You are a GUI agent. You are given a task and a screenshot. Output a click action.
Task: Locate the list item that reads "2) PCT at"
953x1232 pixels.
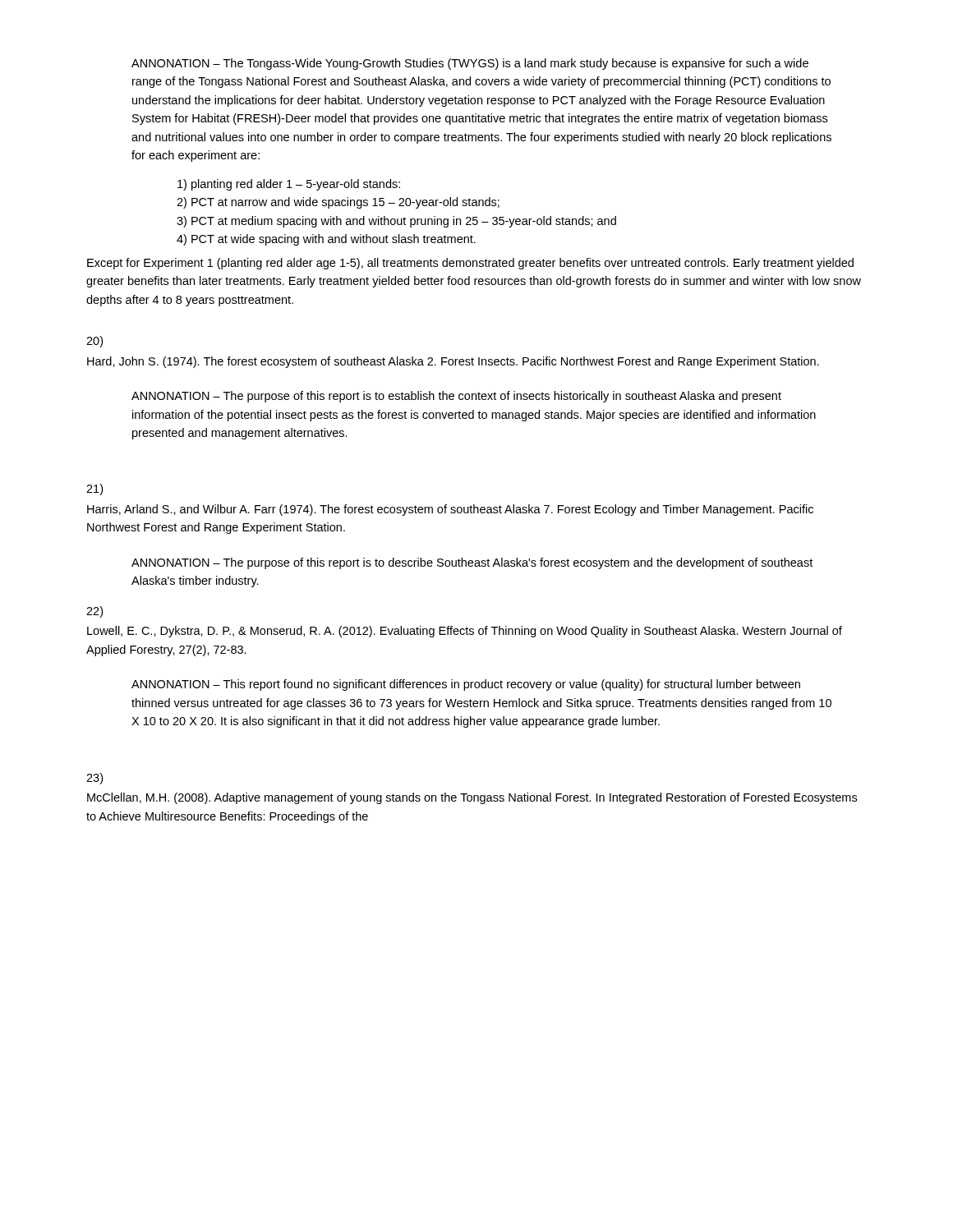click(338, 202)
